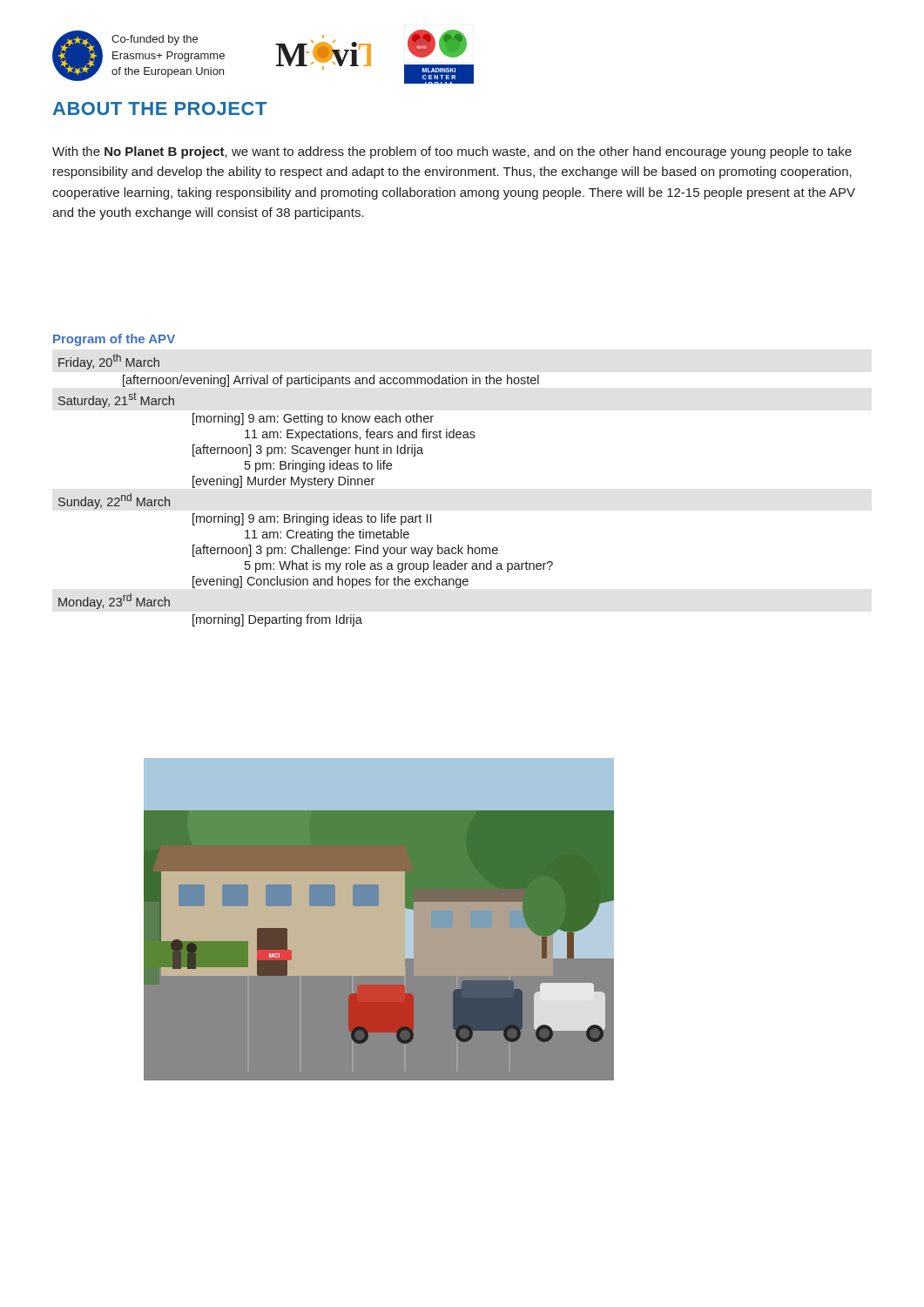924x1307 pixels.
Task: Locate a section header
Action: (114, 339)
